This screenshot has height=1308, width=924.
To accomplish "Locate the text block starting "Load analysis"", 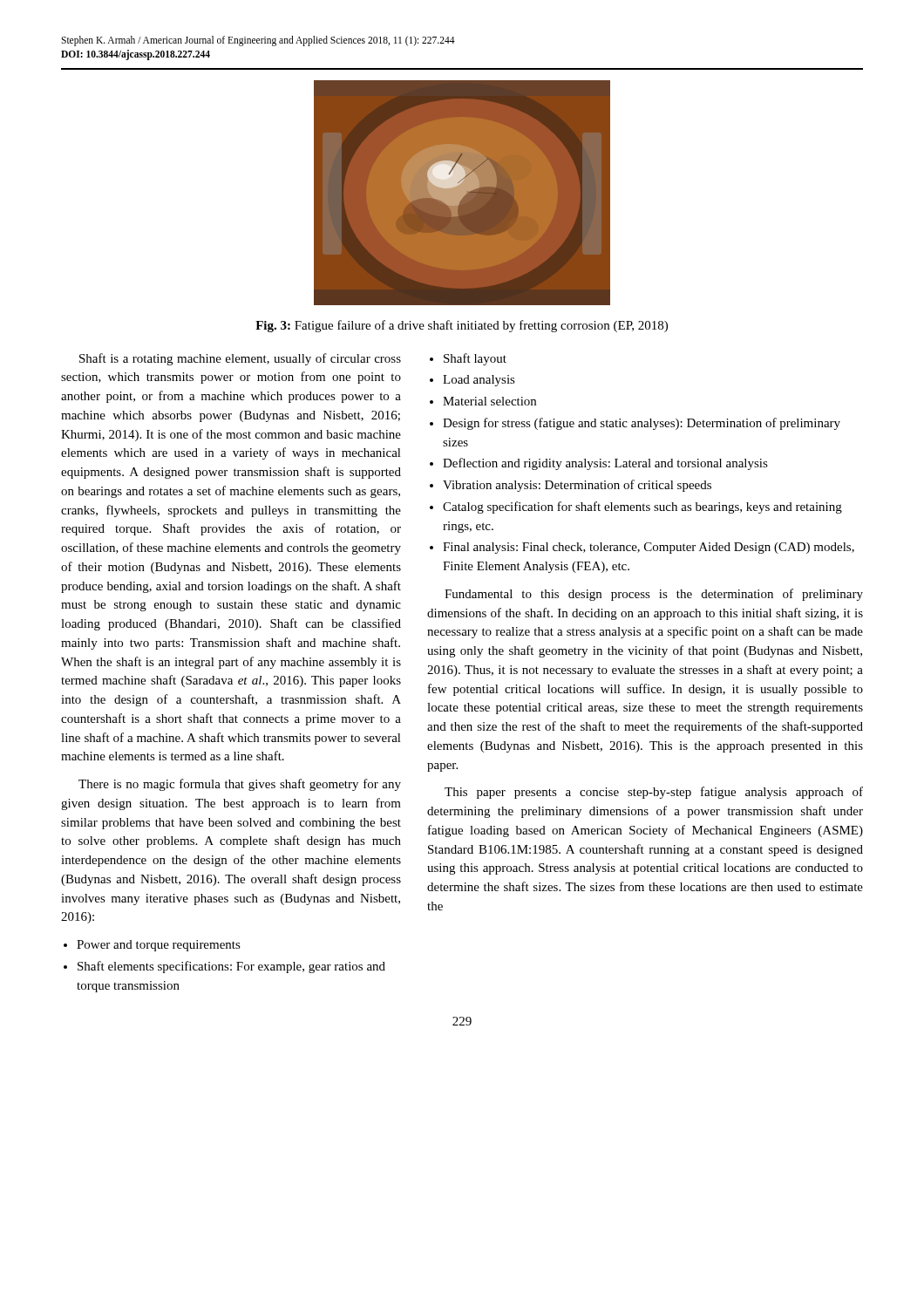I will (x=479, y=380).
